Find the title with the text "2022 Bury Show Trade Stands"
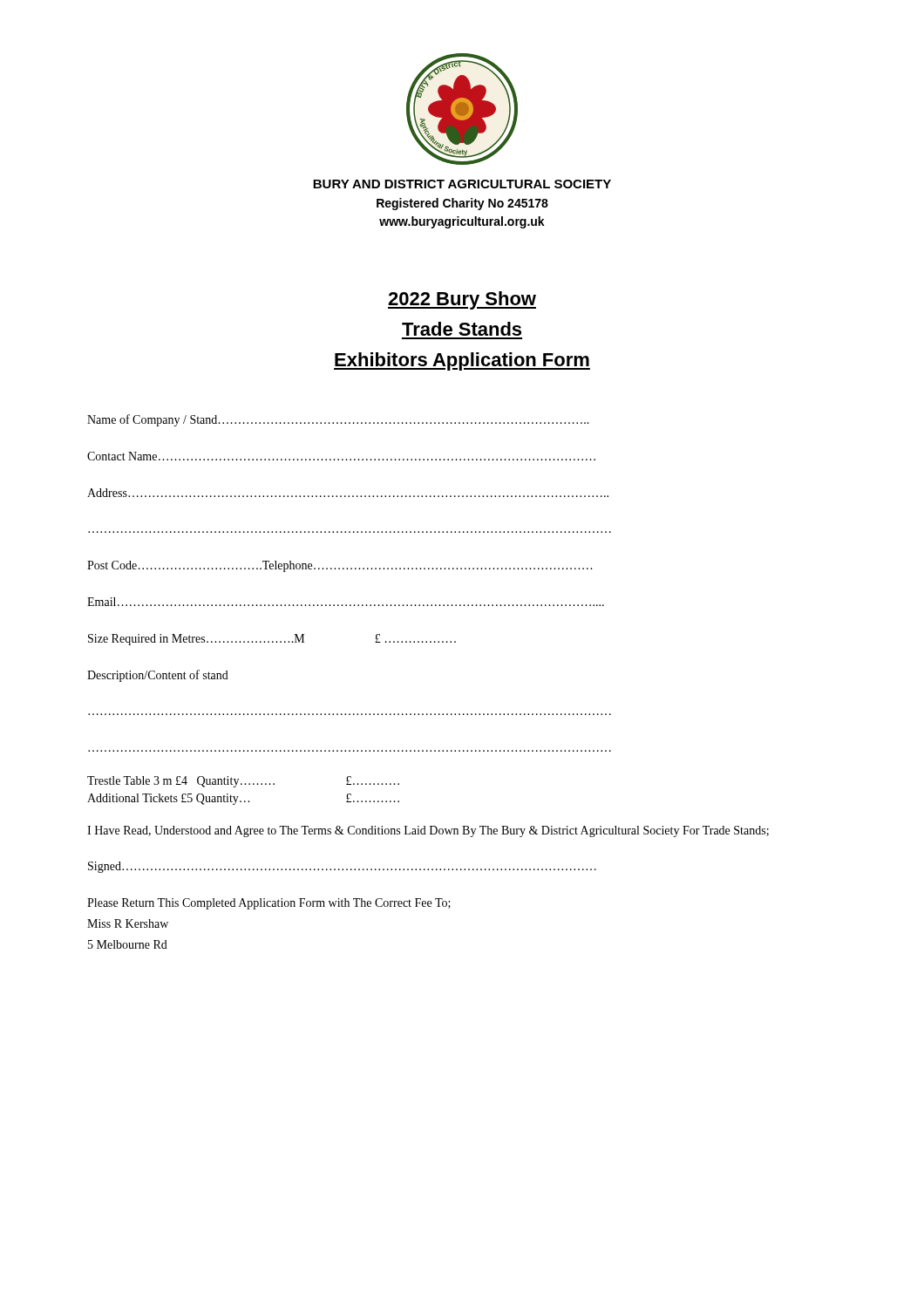 click(462, 329)
